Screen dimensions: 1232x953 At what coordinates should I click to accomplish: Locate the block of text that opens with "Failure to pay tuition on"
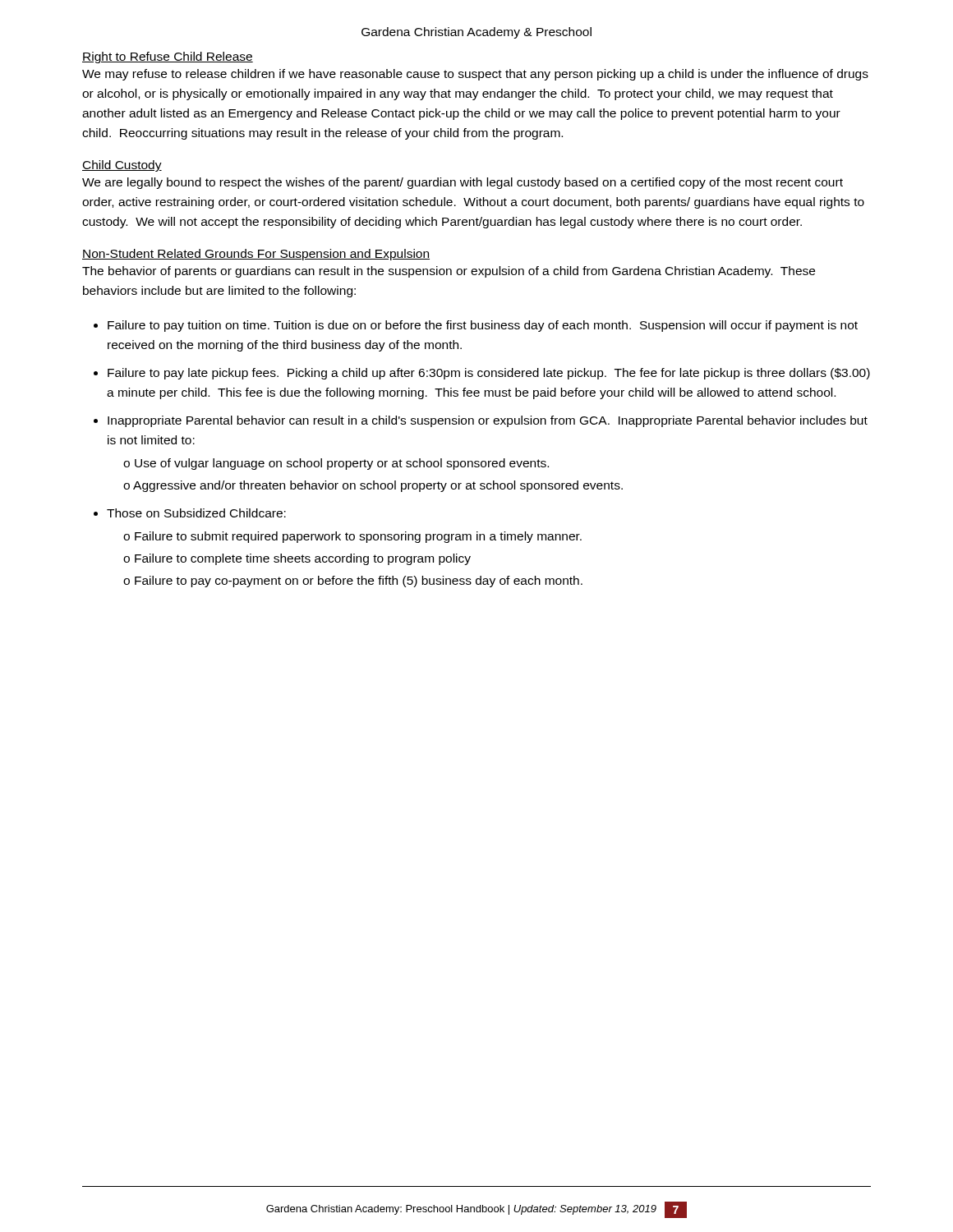click(482, 335)
